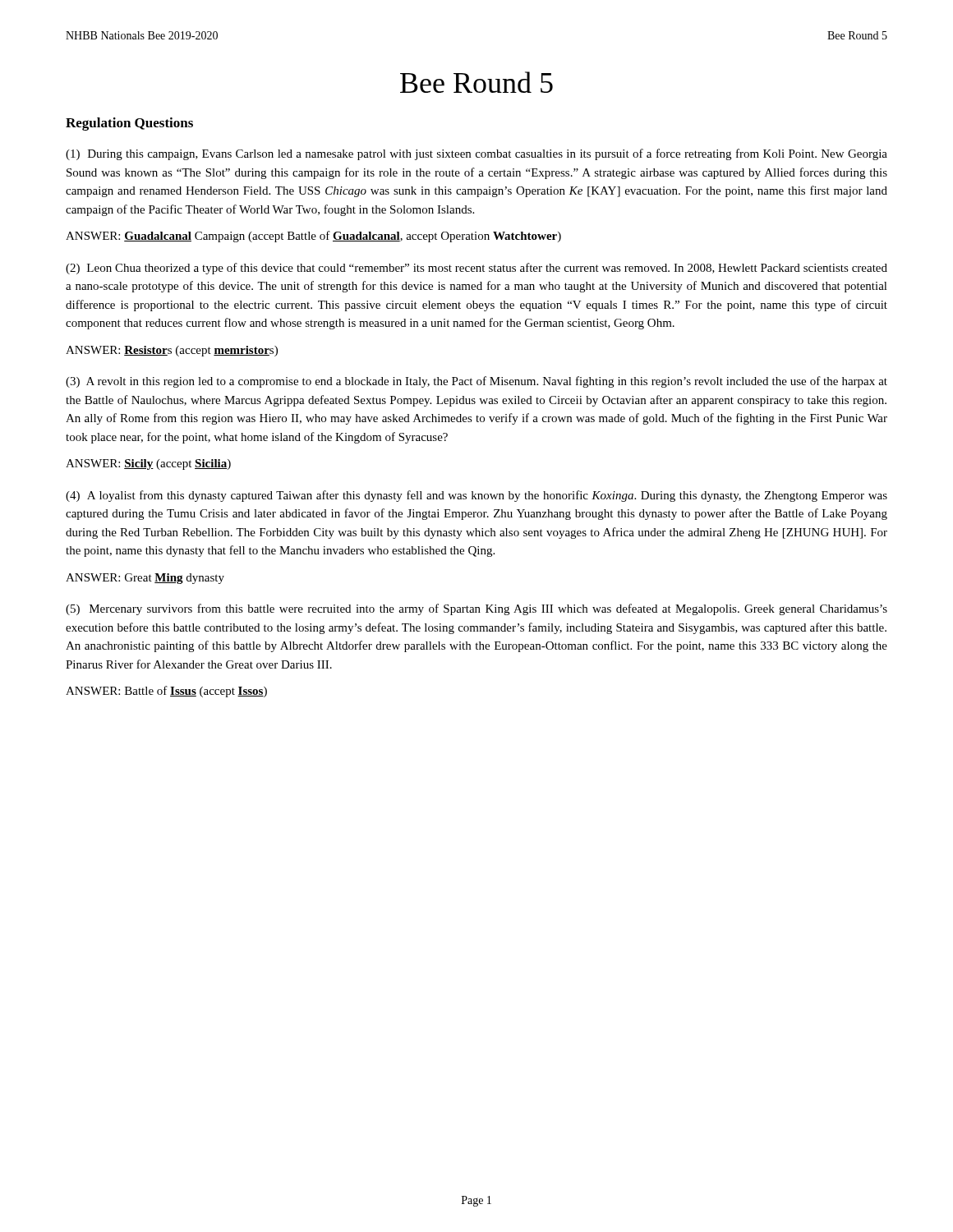Click on the element starting "ANSWER: Resistors (accept memristors)"
Screen dimensions: 1232x953
click(172, 351)
